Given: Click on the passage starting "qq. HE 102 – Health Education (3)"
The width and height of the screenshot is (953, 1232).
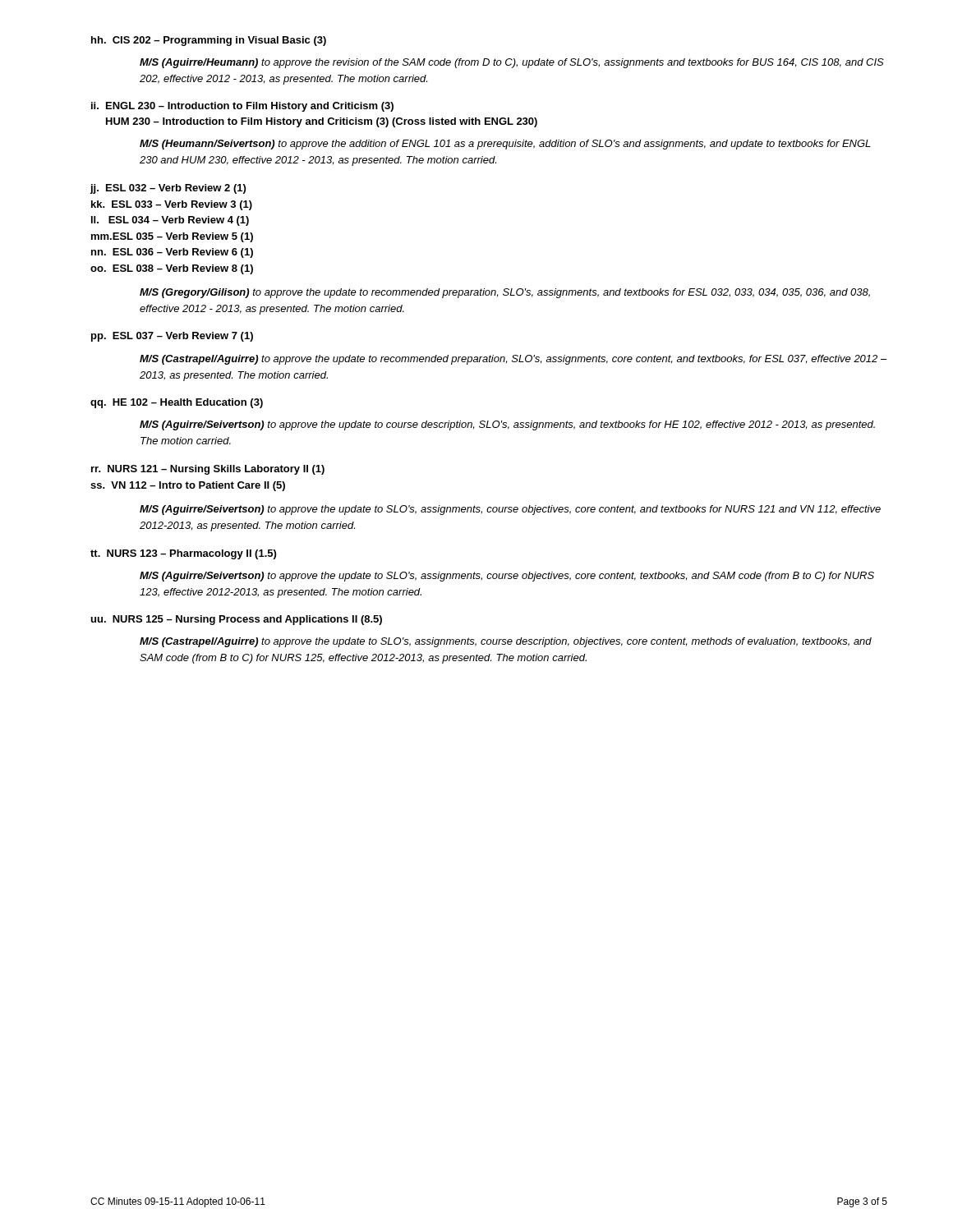Looking at the screenshot, I should coord(177,402).
